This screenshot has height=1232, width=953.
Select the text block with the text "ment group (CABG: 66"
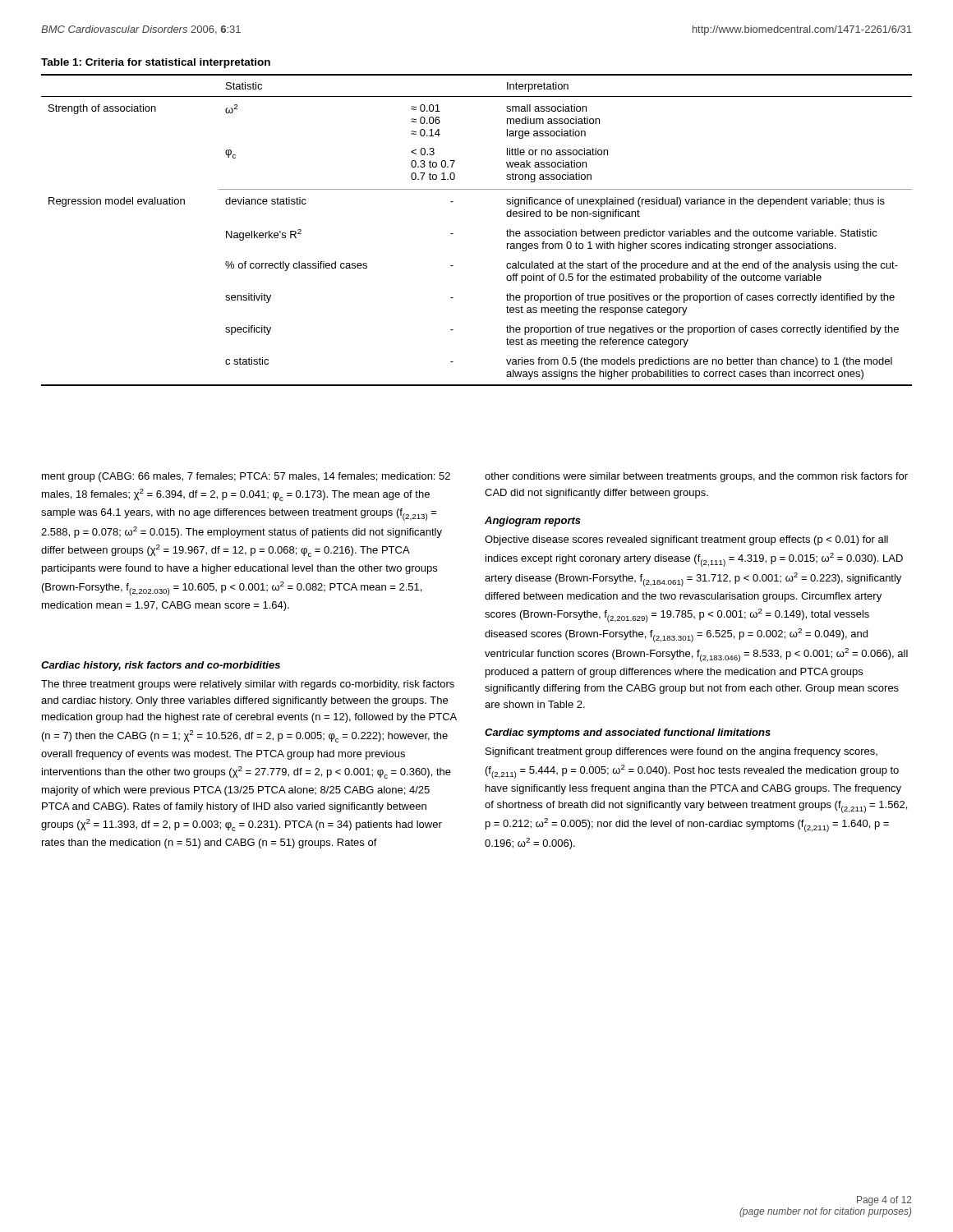pyautogui.click(x=246, y=540)
